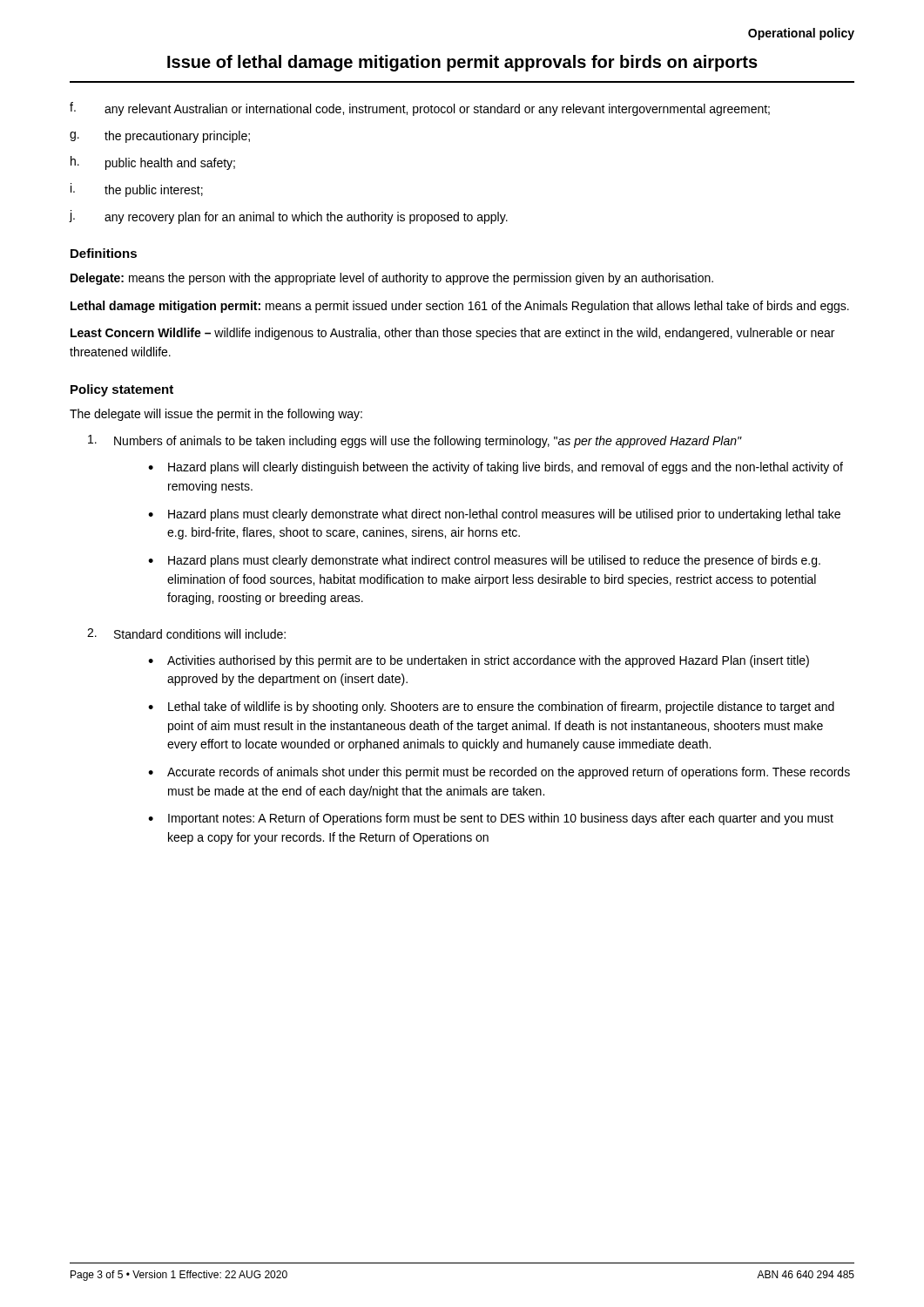The width and height of the screenshot is (924, 1307).
Task: Find the element starting "Numbers of animals to be taken including"
Action: [471, 525]
